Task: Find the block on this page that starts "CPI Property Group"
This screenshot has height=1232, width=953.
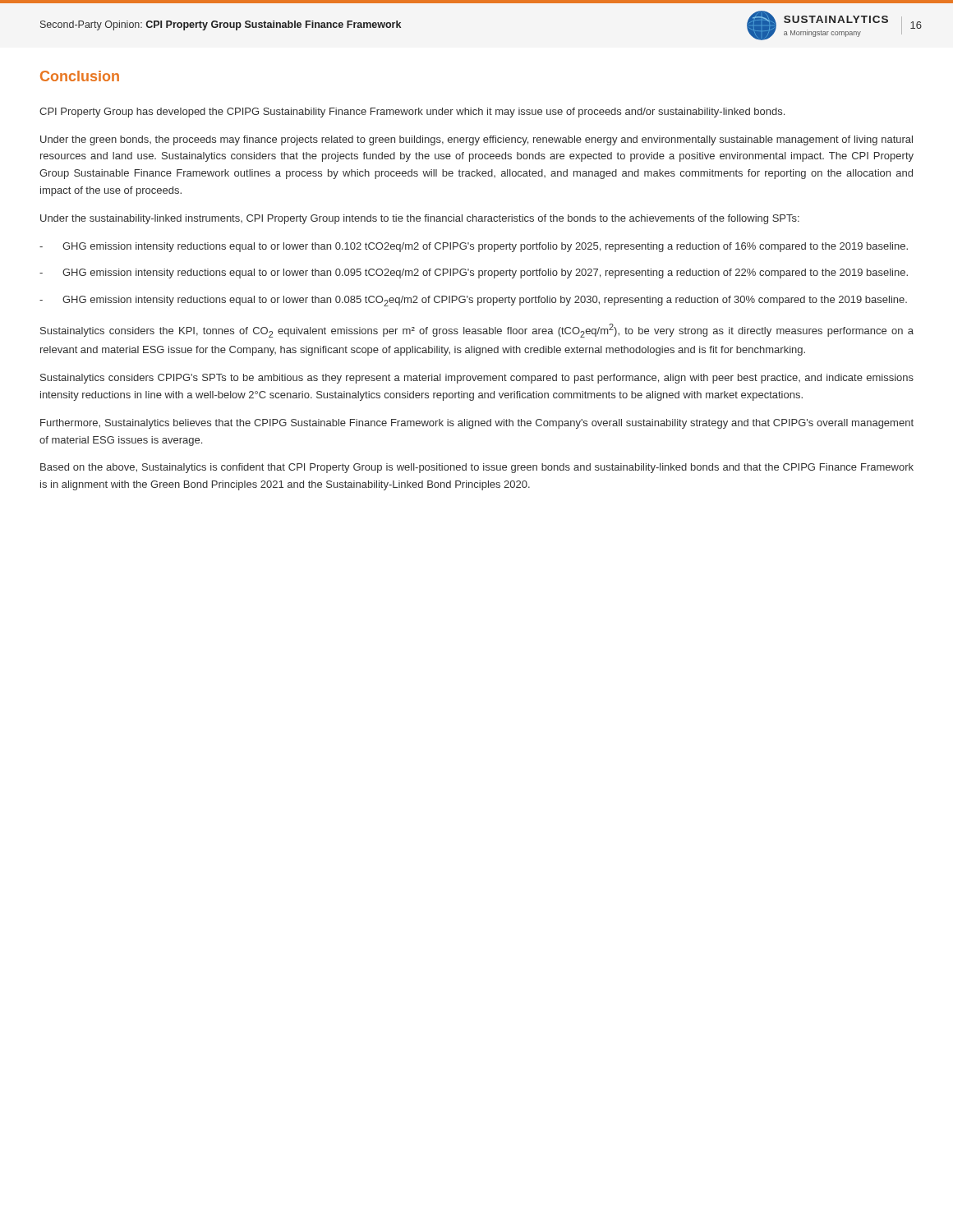Action: point(413,111)
